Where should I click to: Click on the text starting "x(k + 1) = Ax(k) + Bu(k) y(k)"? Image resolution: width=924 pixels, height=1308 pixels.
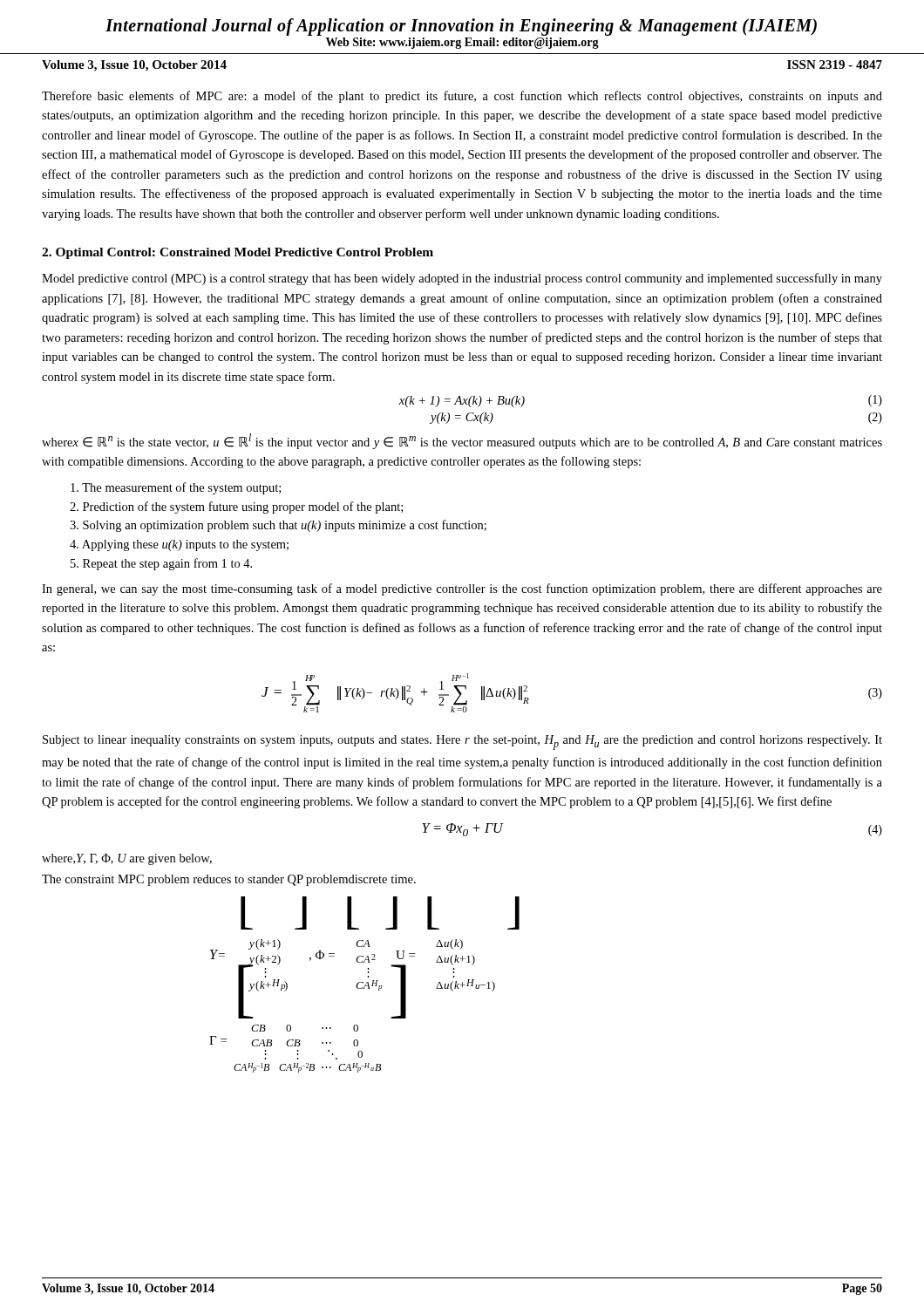click(469, 401)
